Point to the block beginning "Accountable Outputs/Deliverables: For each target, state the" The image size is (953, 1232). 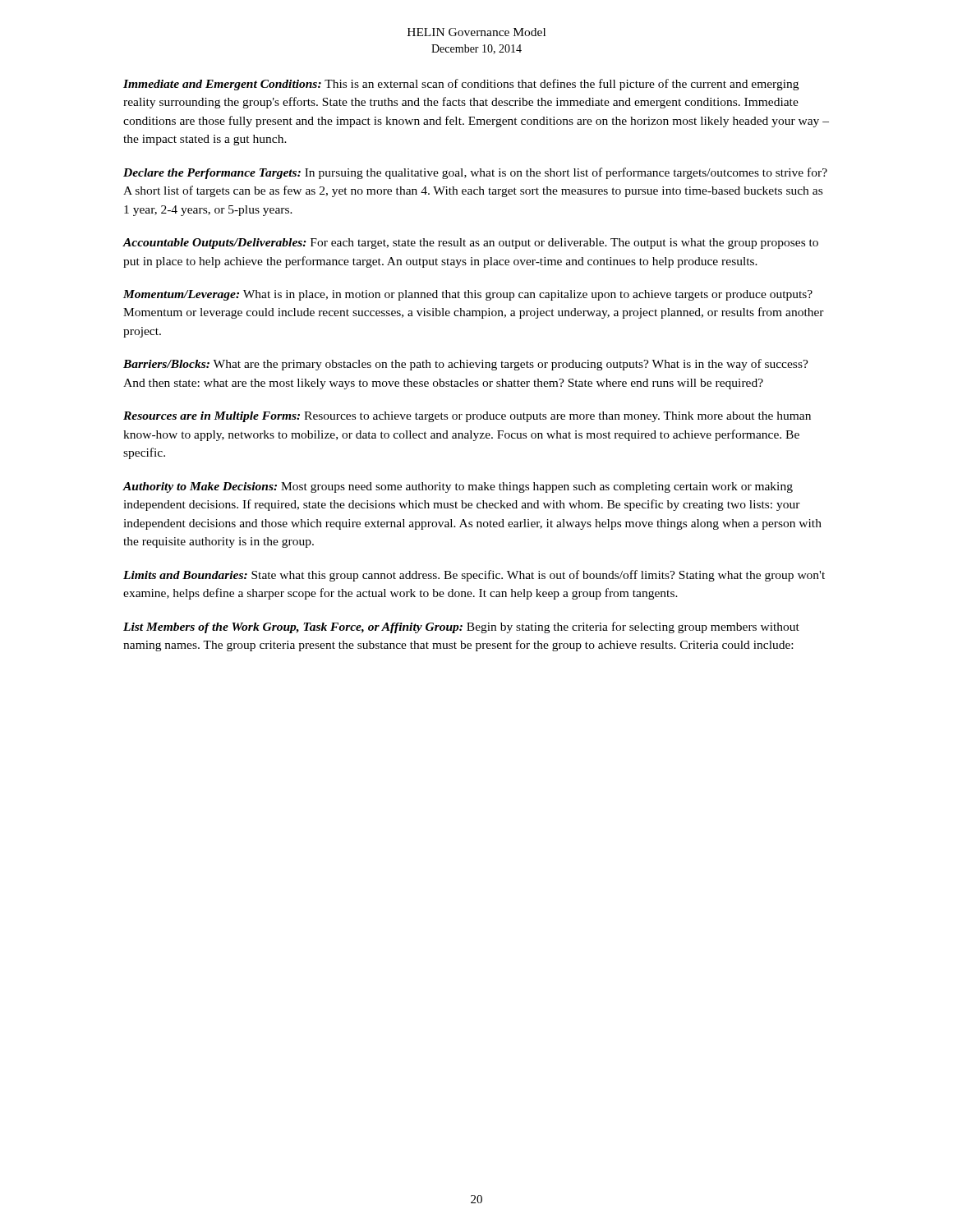[476, 252]
